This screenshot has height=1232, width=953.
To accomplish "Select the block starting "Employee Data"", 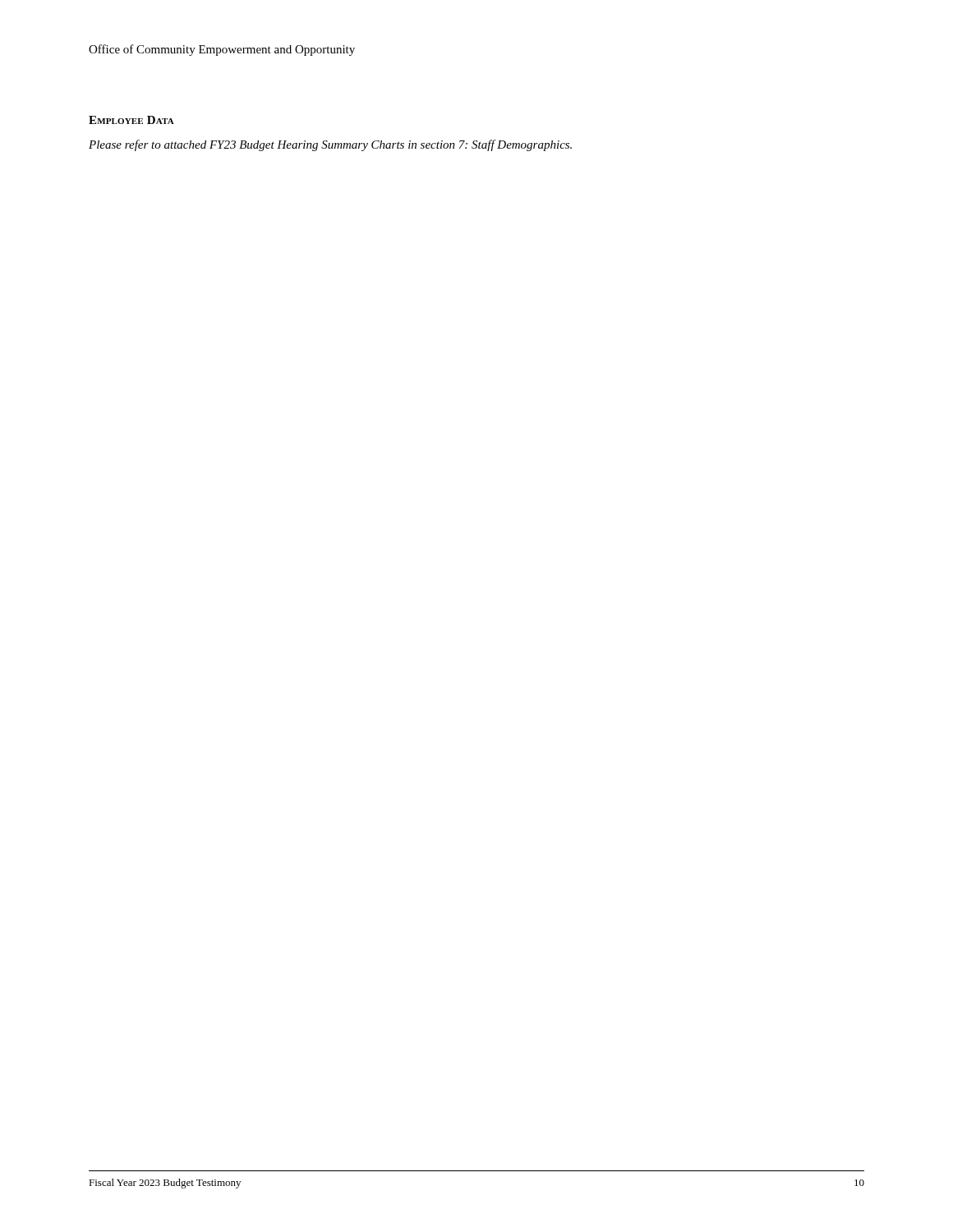I will click(131, 120).
